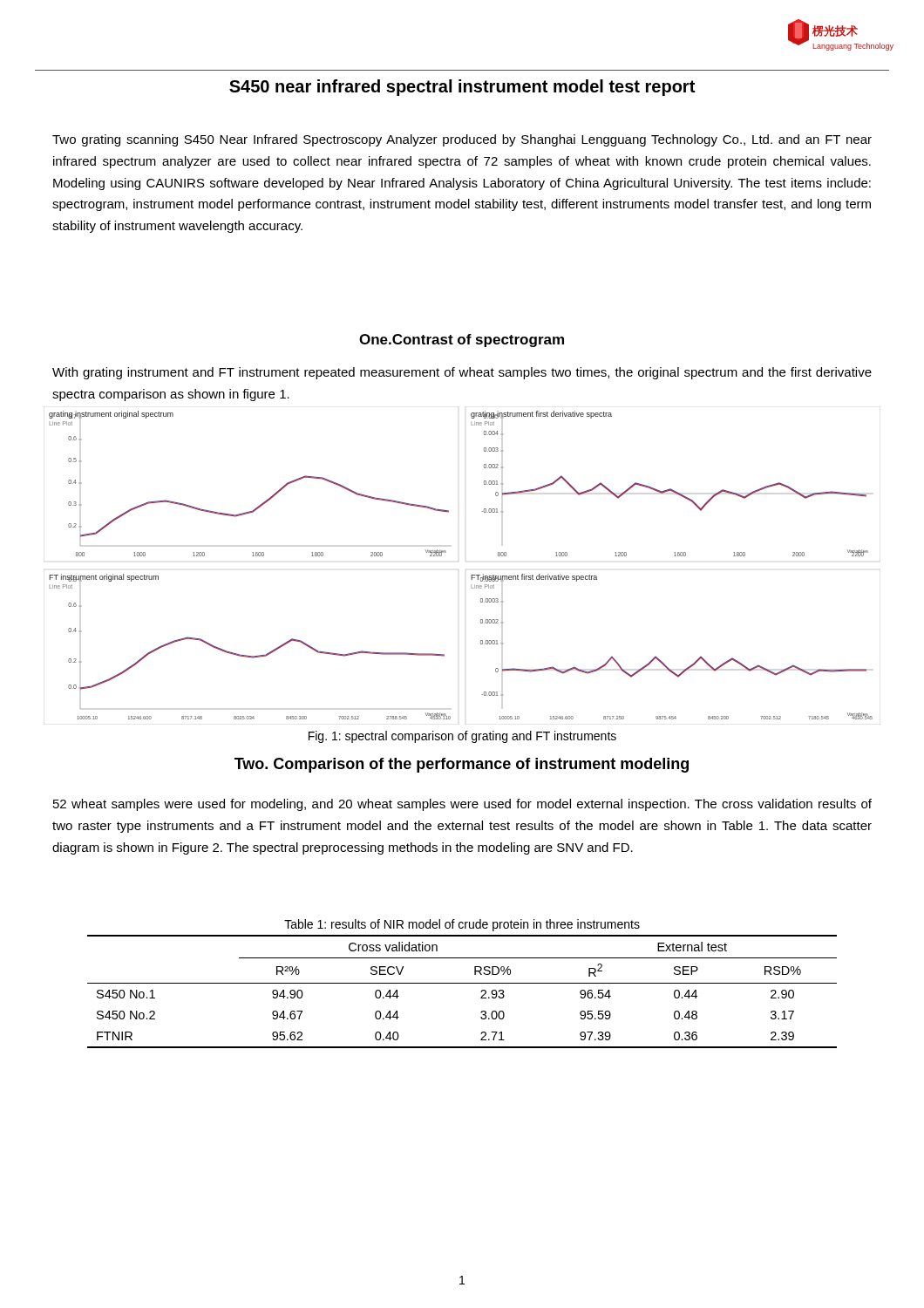Select the passage starting "With grating instrument and FT"
This screenshot has height=1308, width=924.
462,383
